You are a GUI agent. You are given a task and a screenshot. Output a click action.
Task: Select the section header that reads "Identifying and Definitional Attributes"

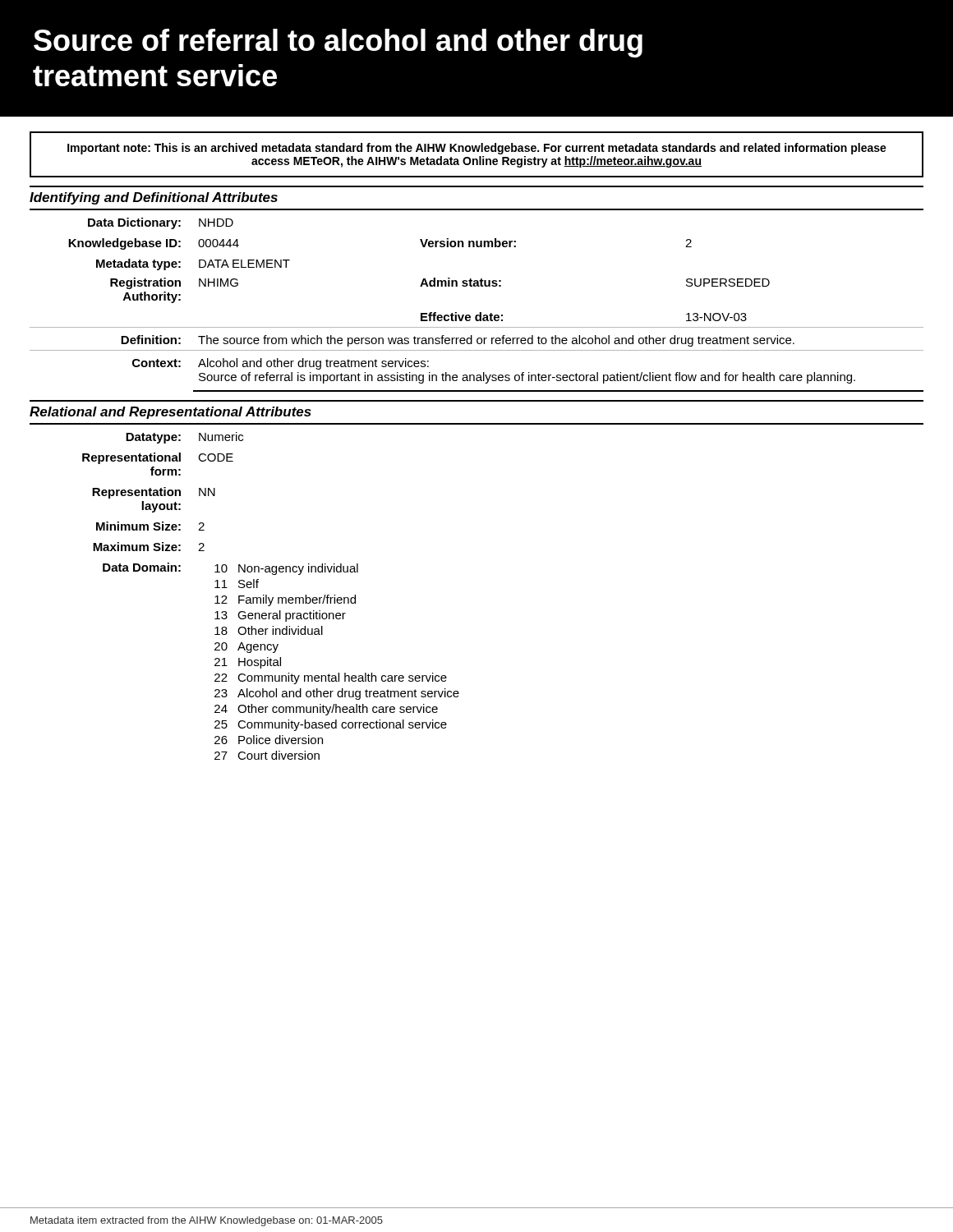coord(154,198)
